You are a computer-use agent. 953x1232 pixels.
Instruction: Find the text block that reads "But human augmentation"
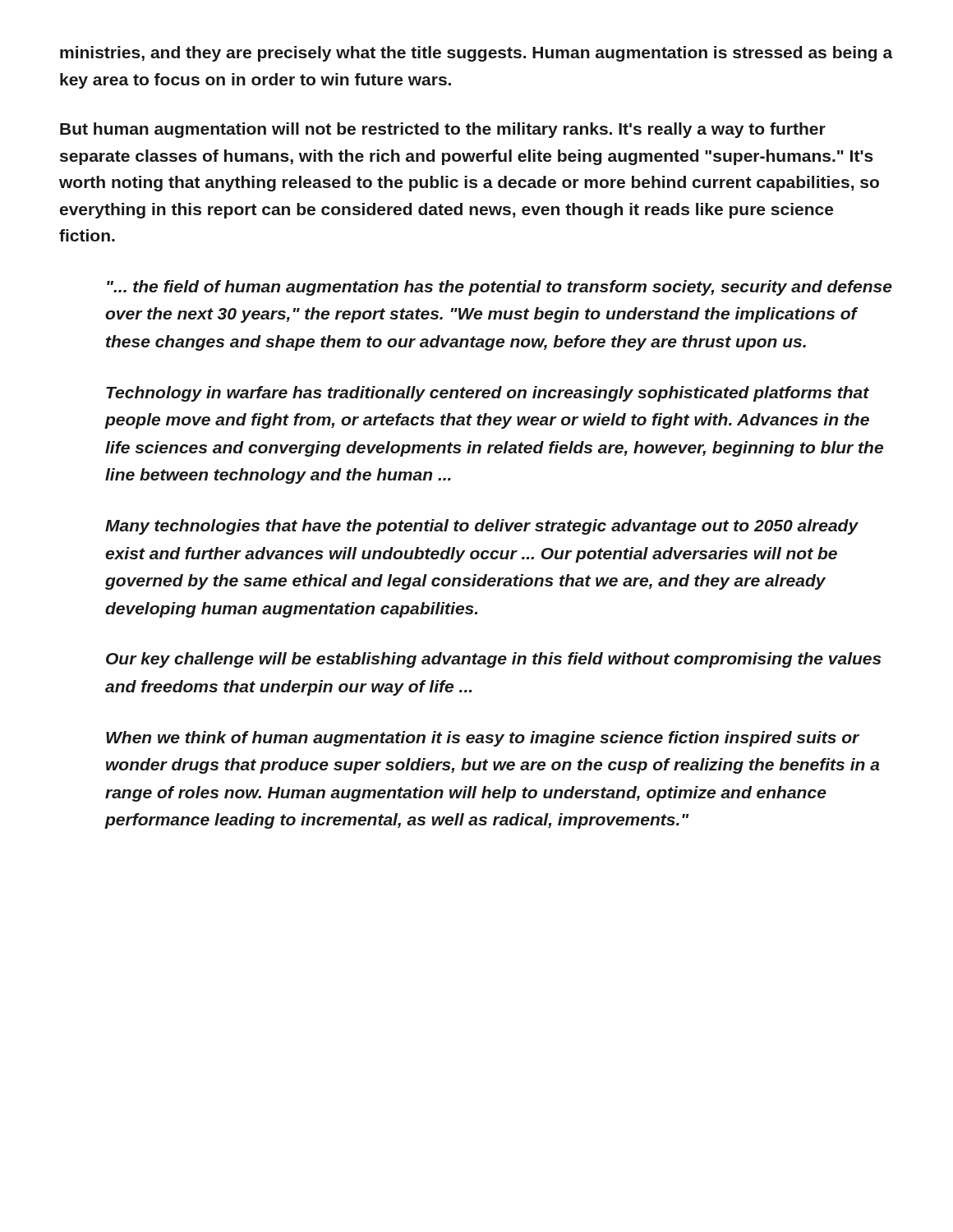[469, 182]
